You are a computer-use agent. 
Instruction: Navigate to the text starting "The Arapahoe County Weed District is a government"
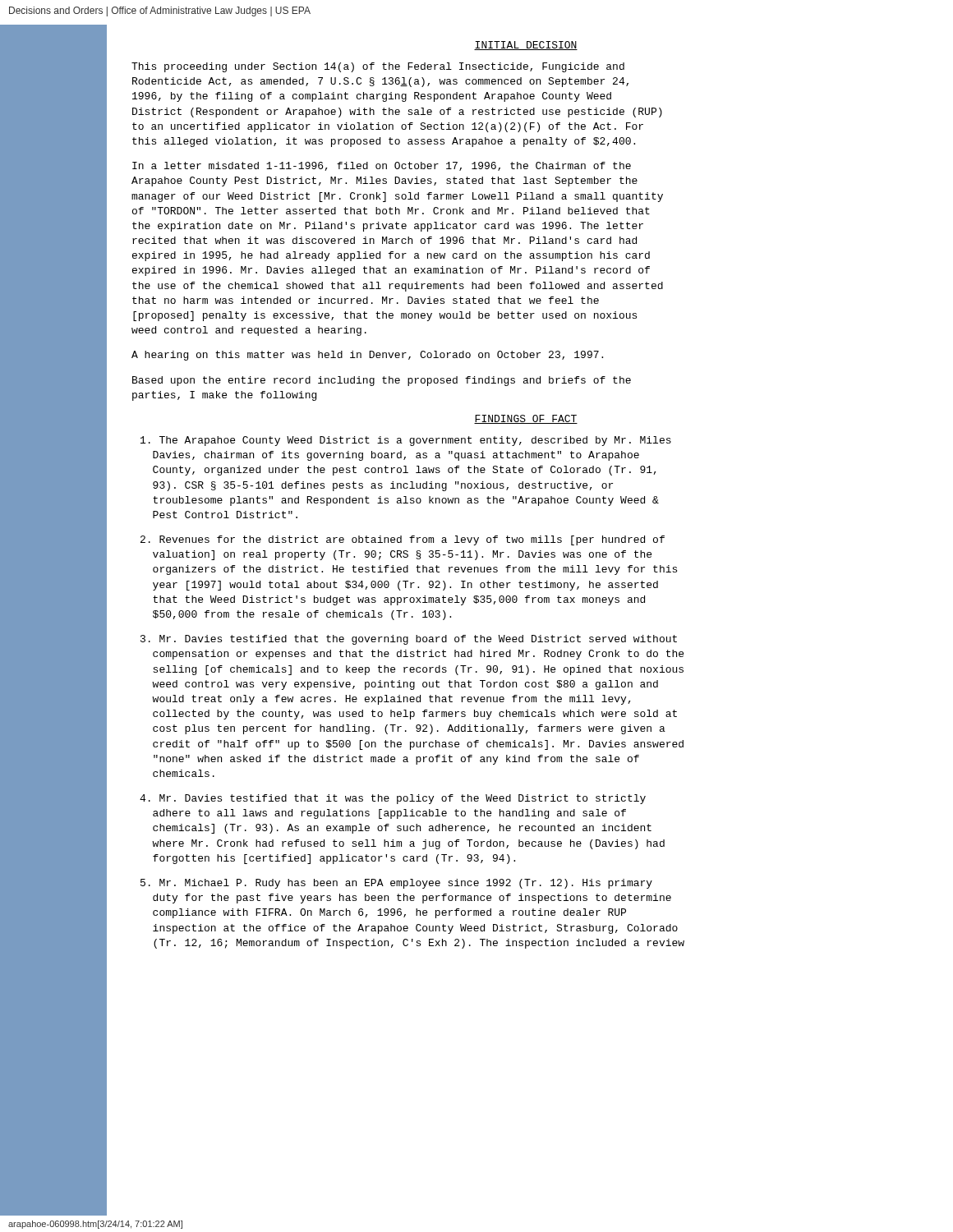pyautogui.click(x=406, y=478)
